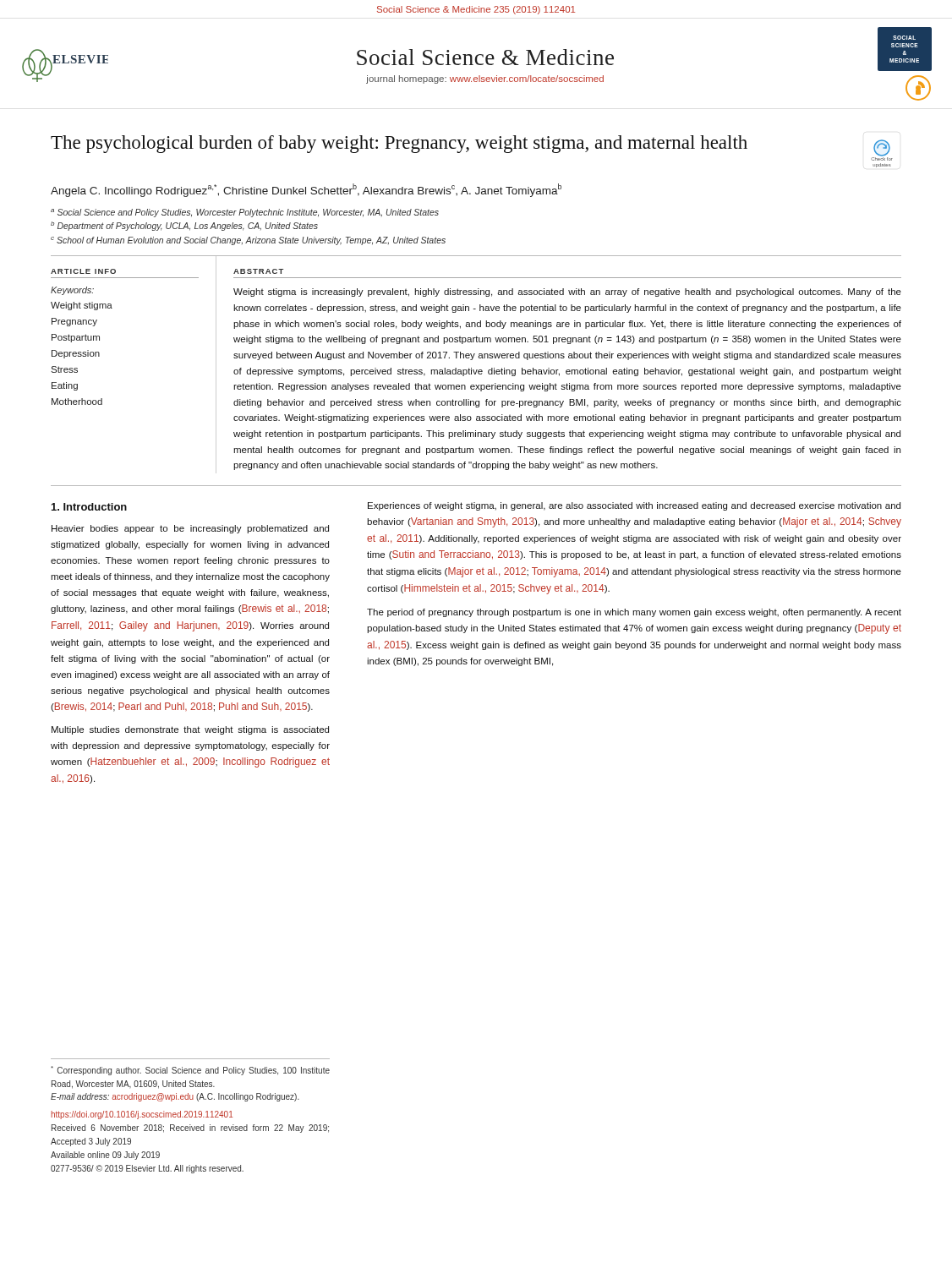Find the text block that reads "Multiple studies demonstrate that weight stigma is"
952x1268 pixels.
tap(190, 755)
